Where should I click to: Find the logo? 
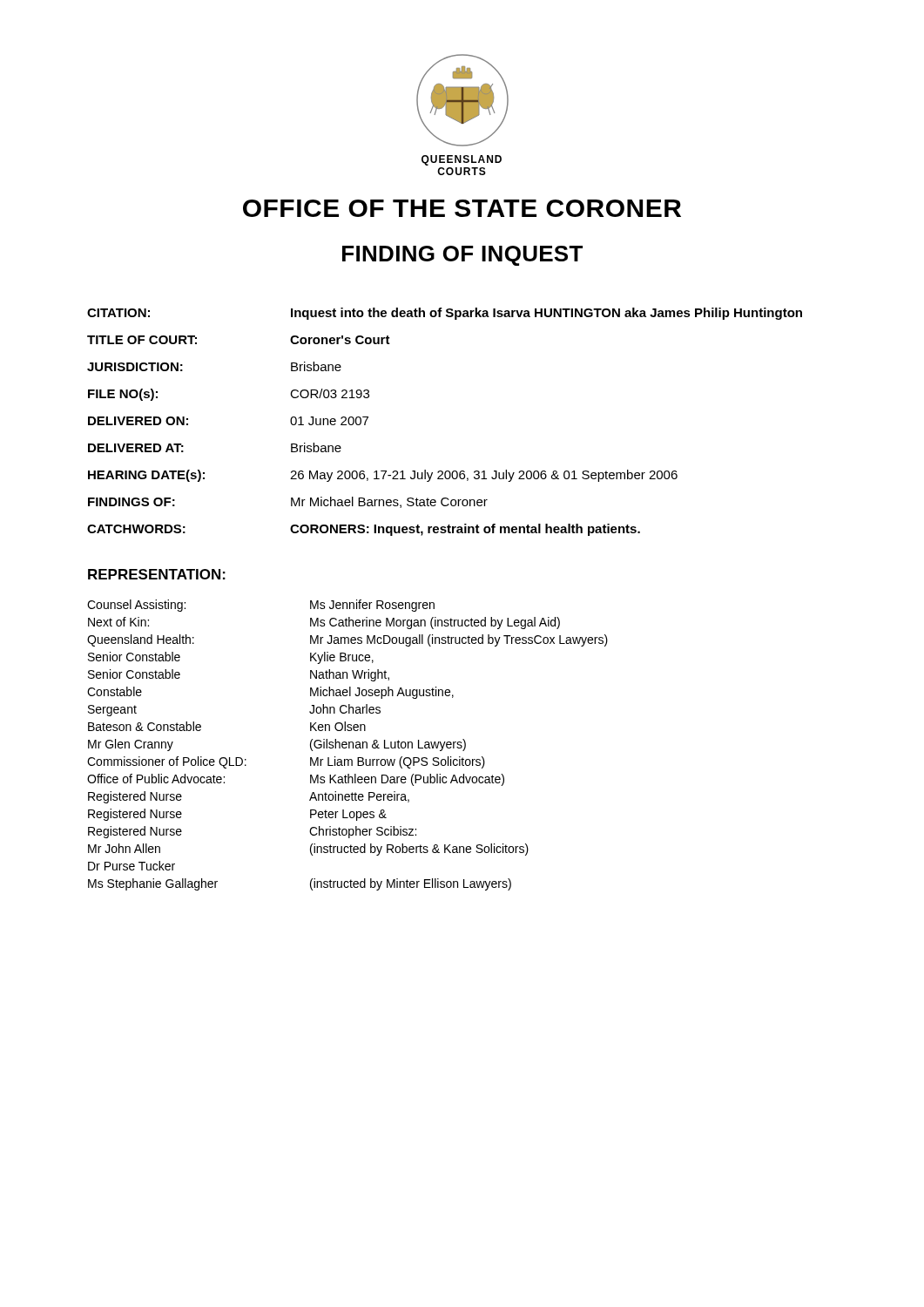(x=462, y=115)
